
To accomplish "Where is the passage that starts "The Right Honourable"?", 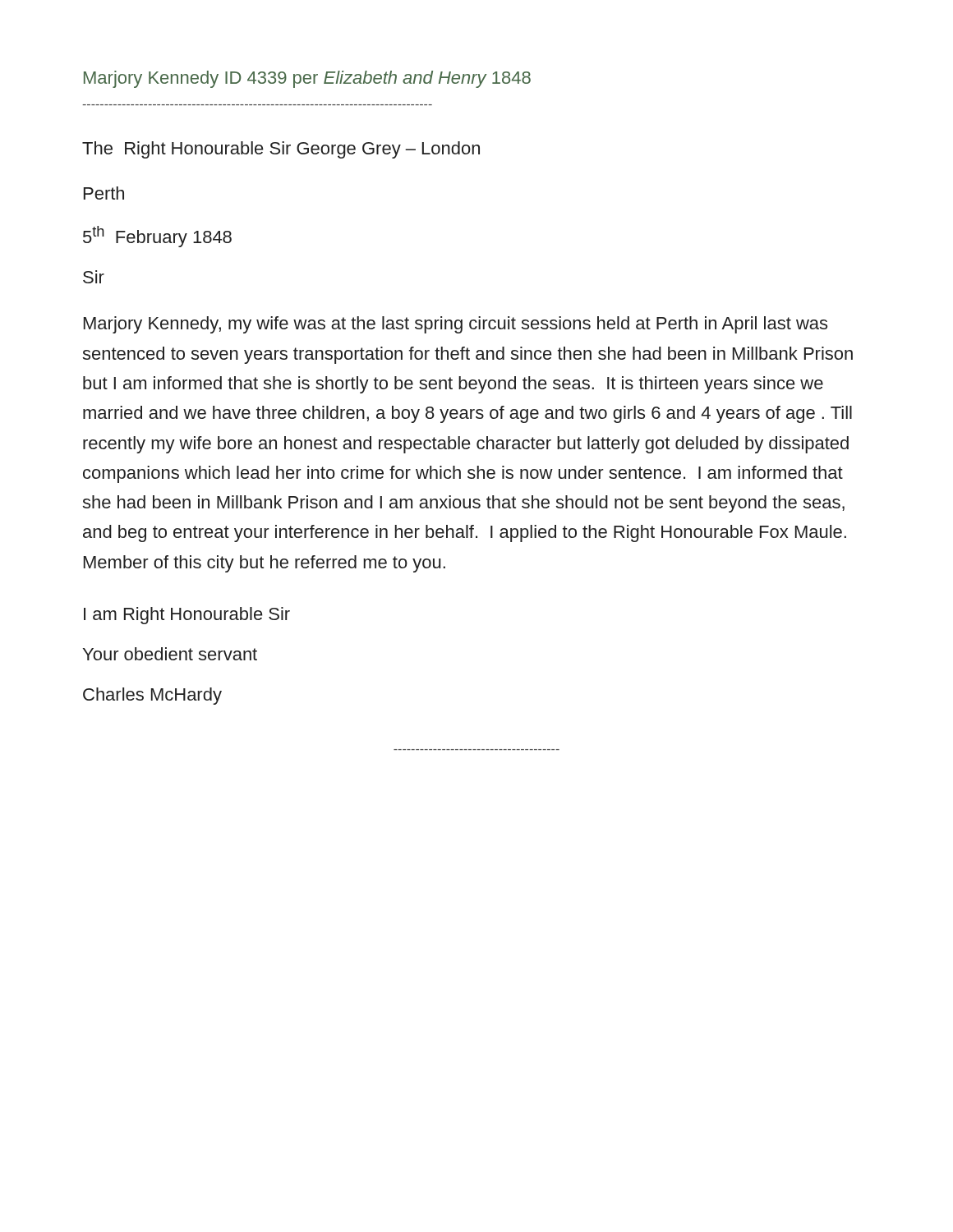I will pyautogui.click(x=282, y=148).
